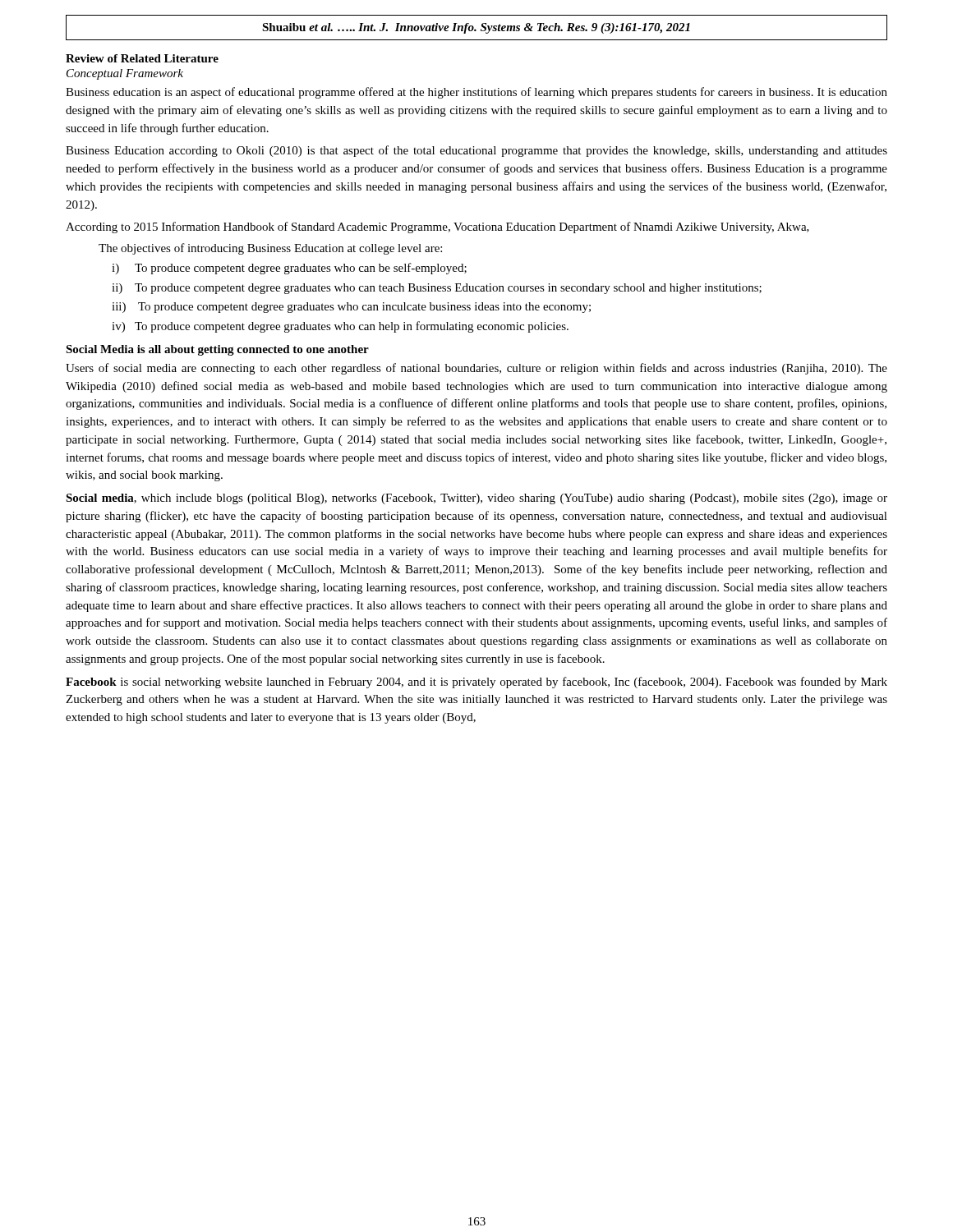Screen dimensions: 1232x953
Task: Point to the block beginning "Business Education according to Okoli"
Action: [x=476, y=177]
